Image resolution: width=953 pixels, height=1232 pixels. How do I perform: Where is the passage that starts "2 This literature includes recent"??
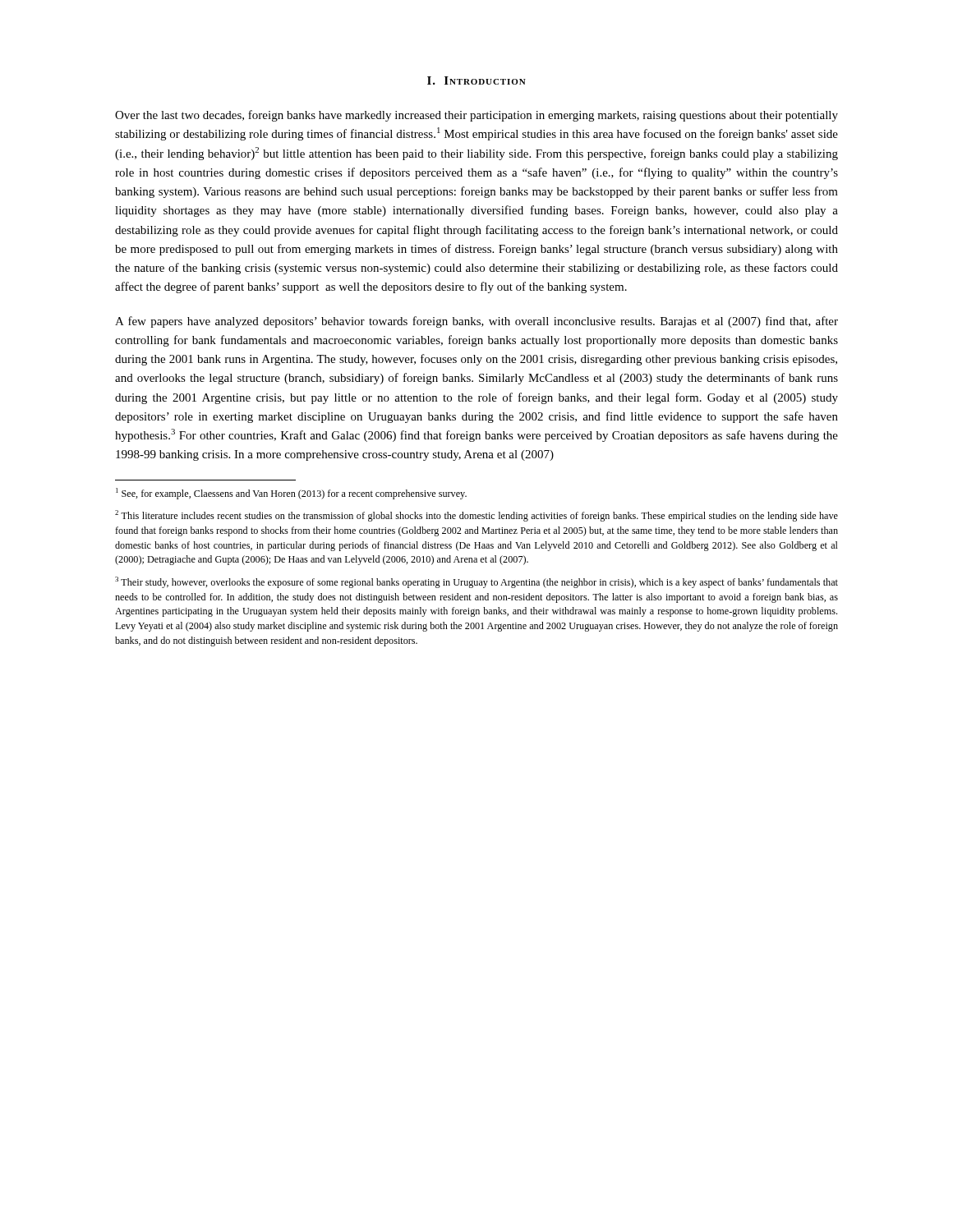(476, 537)
